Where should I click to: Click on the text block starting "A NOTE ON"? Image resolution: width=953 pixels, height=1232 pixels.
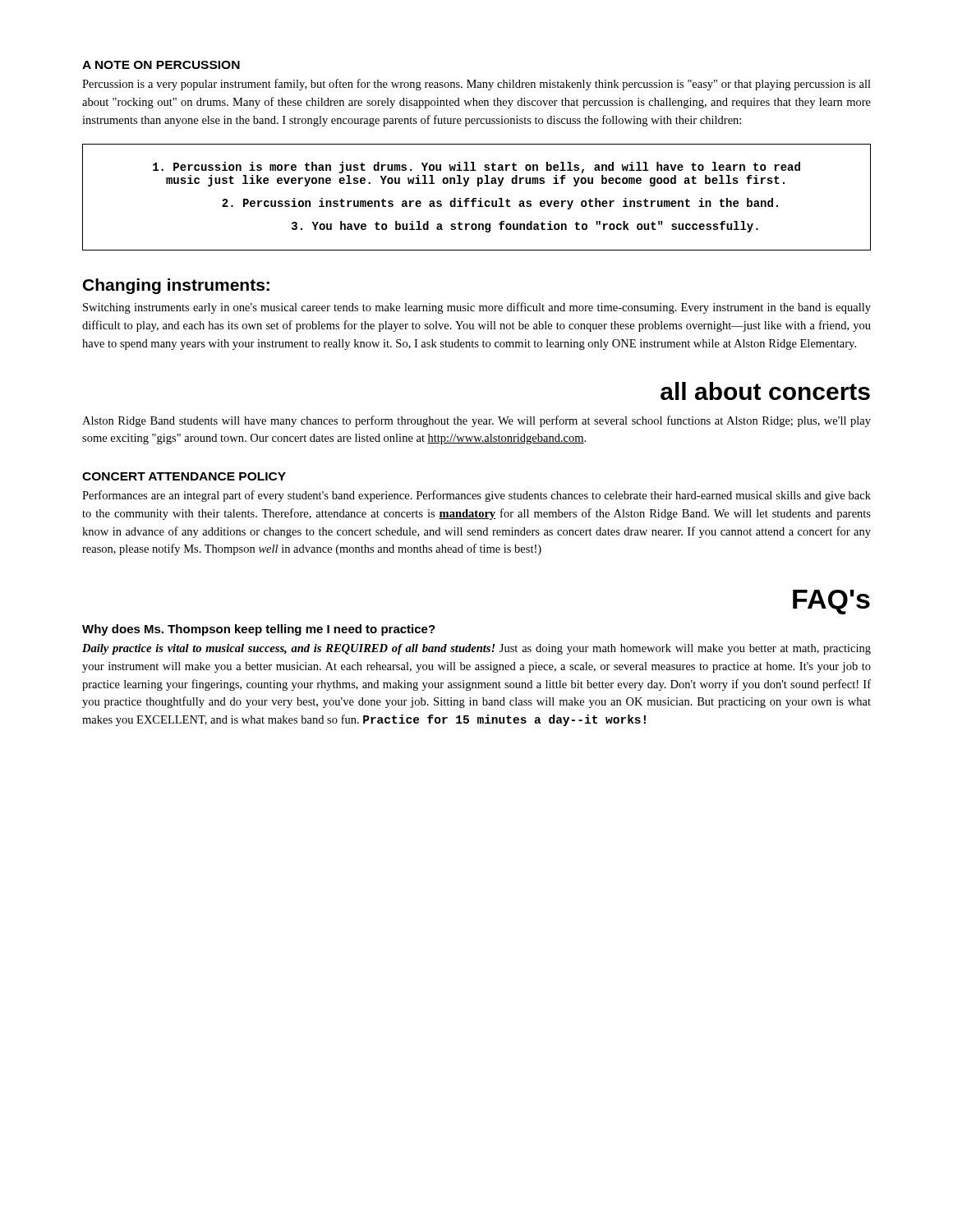tap(161, 64)
